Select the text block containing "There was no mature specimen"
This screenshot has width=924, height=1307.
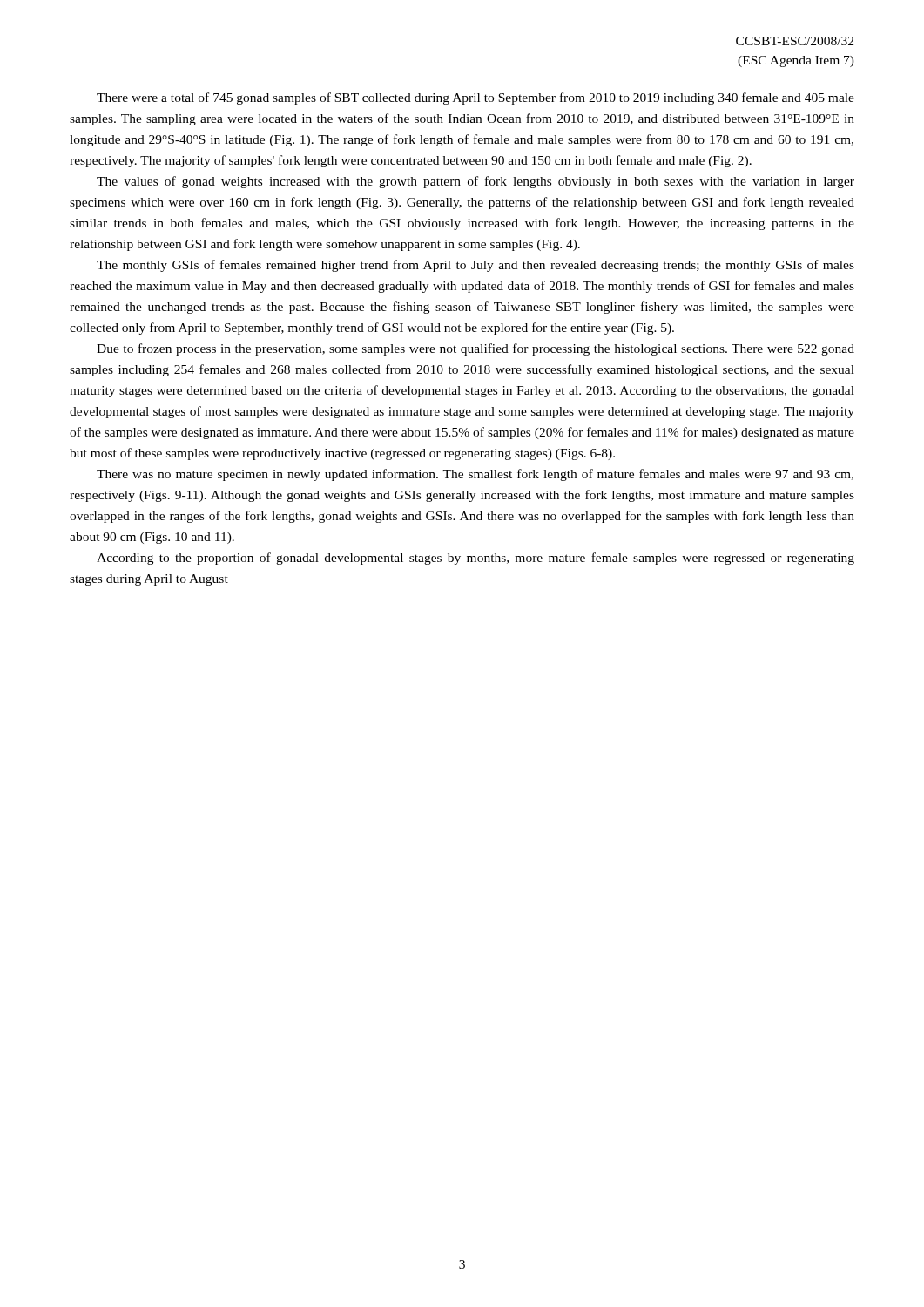462,506
